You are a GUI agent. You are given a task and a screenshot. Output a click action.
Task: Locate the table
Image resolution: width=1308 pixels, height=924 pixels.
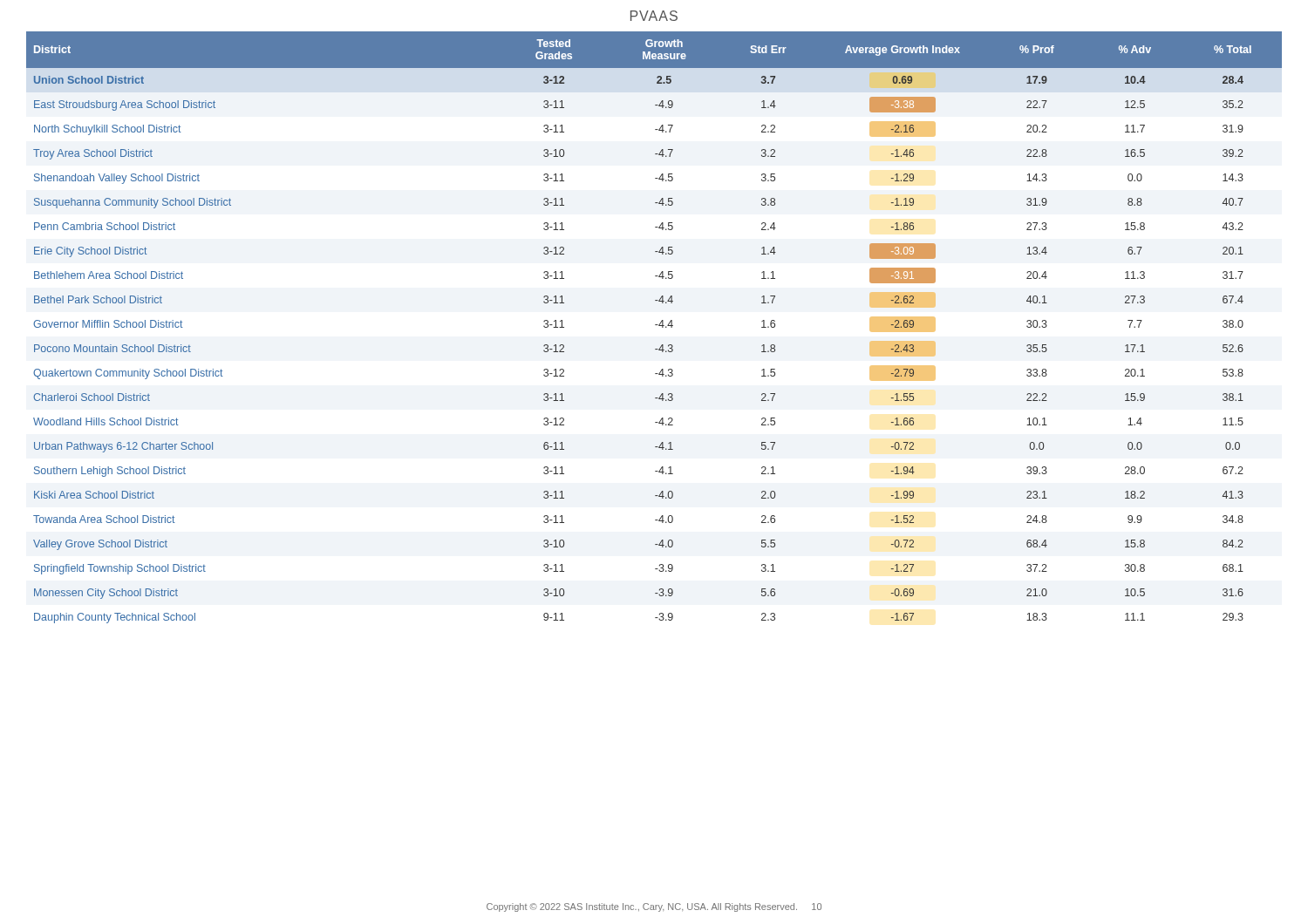[x=654, y=330]
